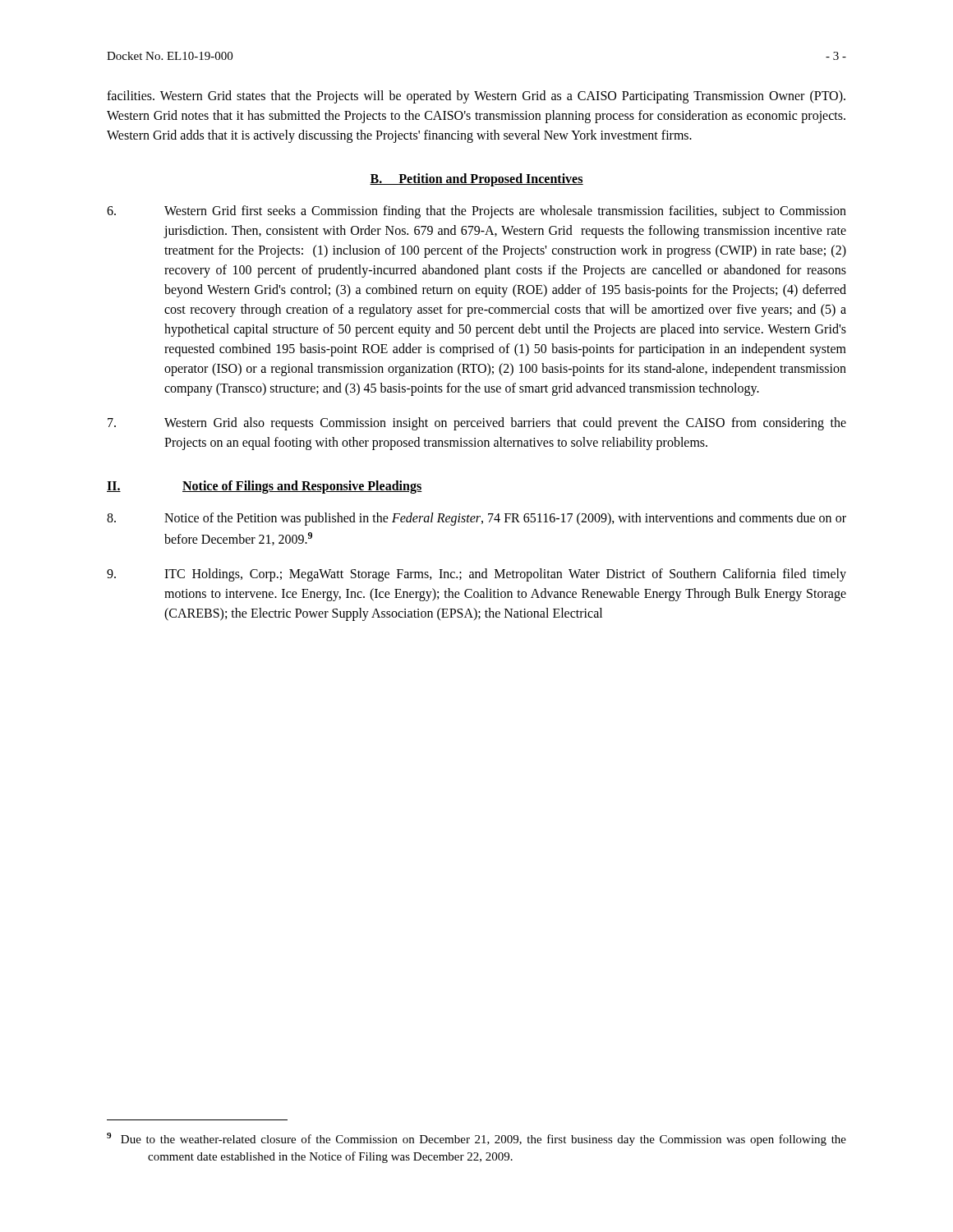Locate the text block that says "Western Grid first seeks a Commission finding that"
The height and width of the screenshot is (1232, 953).
(x=476, y=300)
